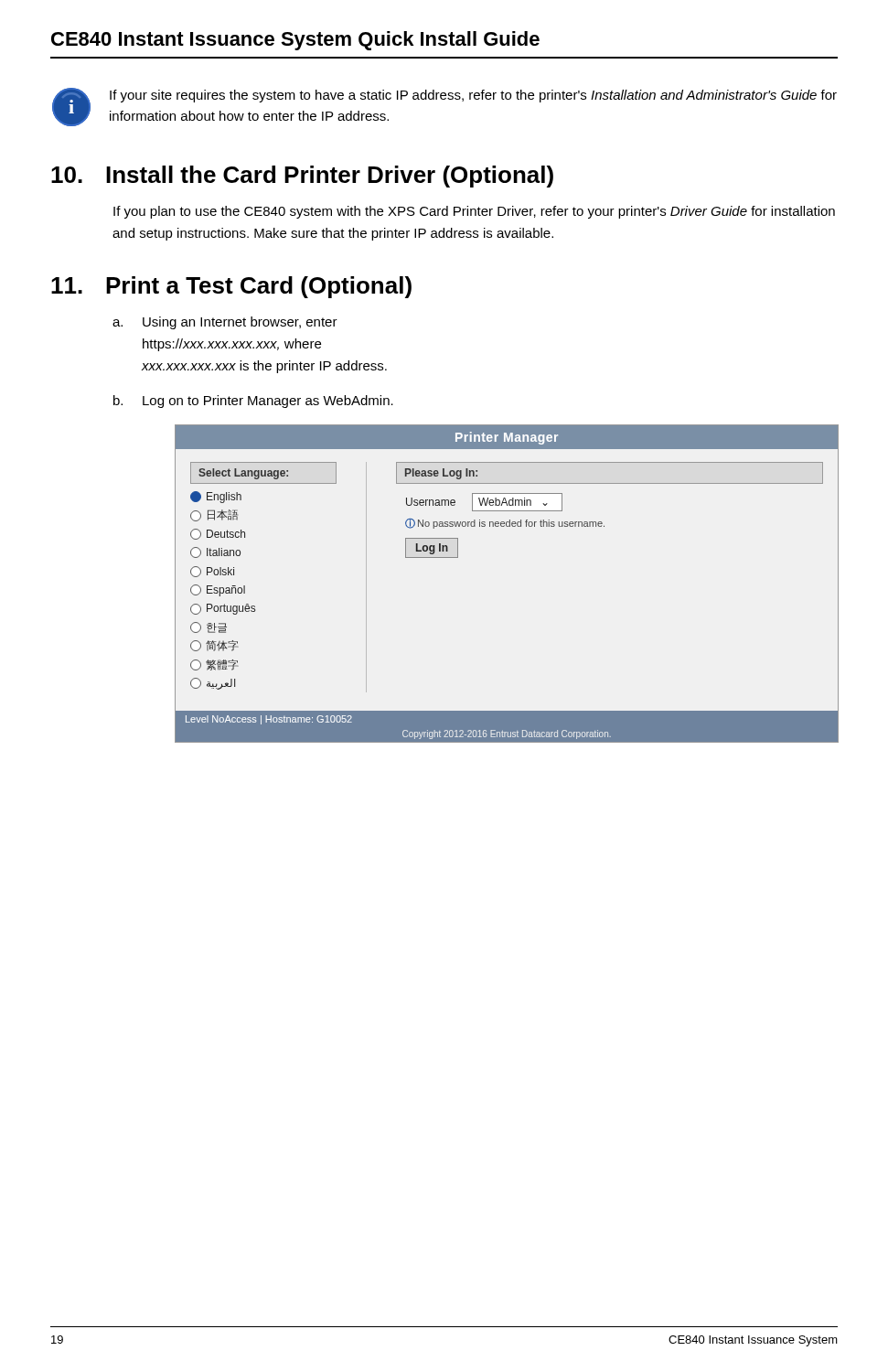Find the text block that reads "If you plan"
Viewport: 888px width, 1372px height.
474,222
